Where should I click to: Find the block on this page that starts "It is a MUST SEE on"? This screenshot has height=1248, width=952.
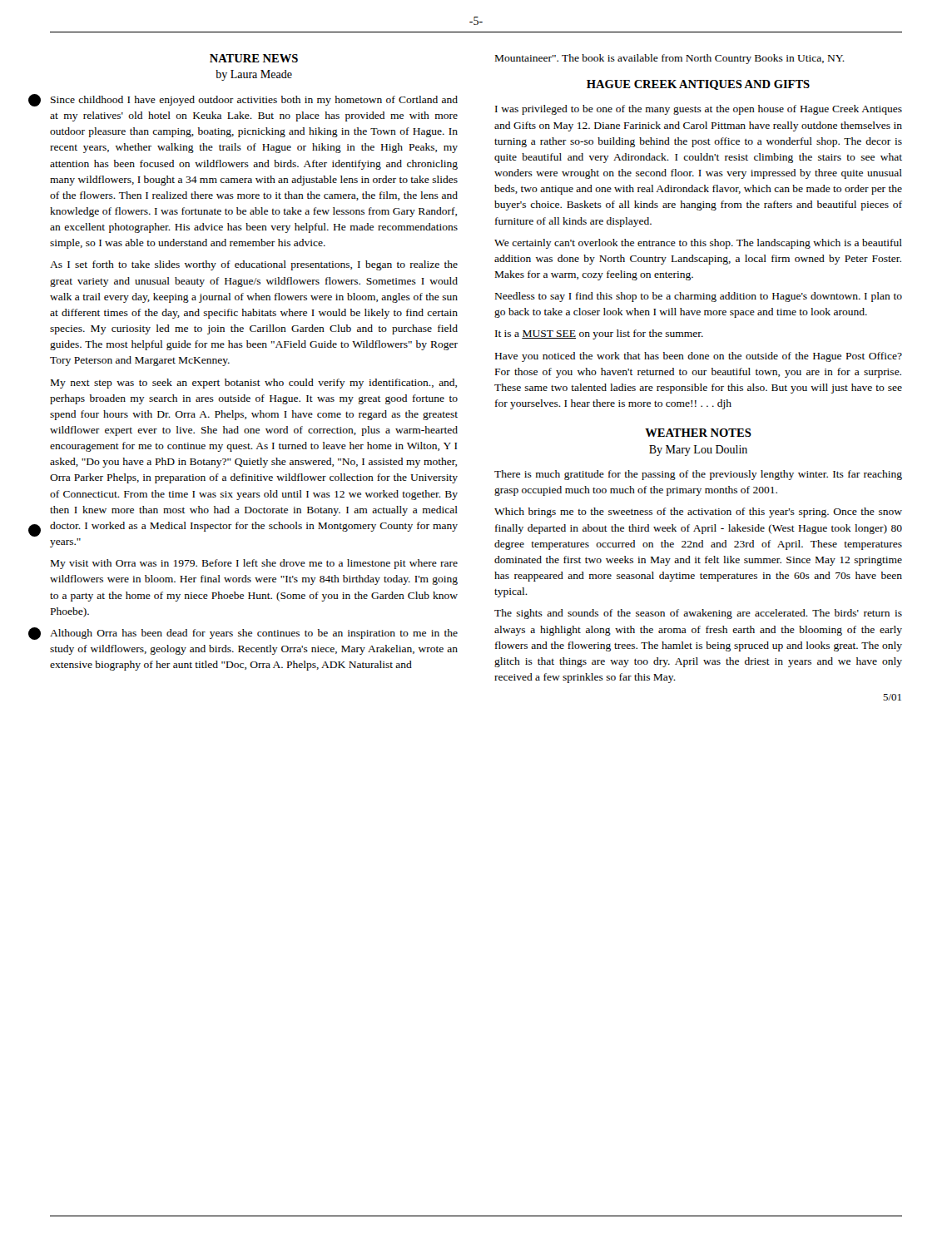(x=698, y=334)
